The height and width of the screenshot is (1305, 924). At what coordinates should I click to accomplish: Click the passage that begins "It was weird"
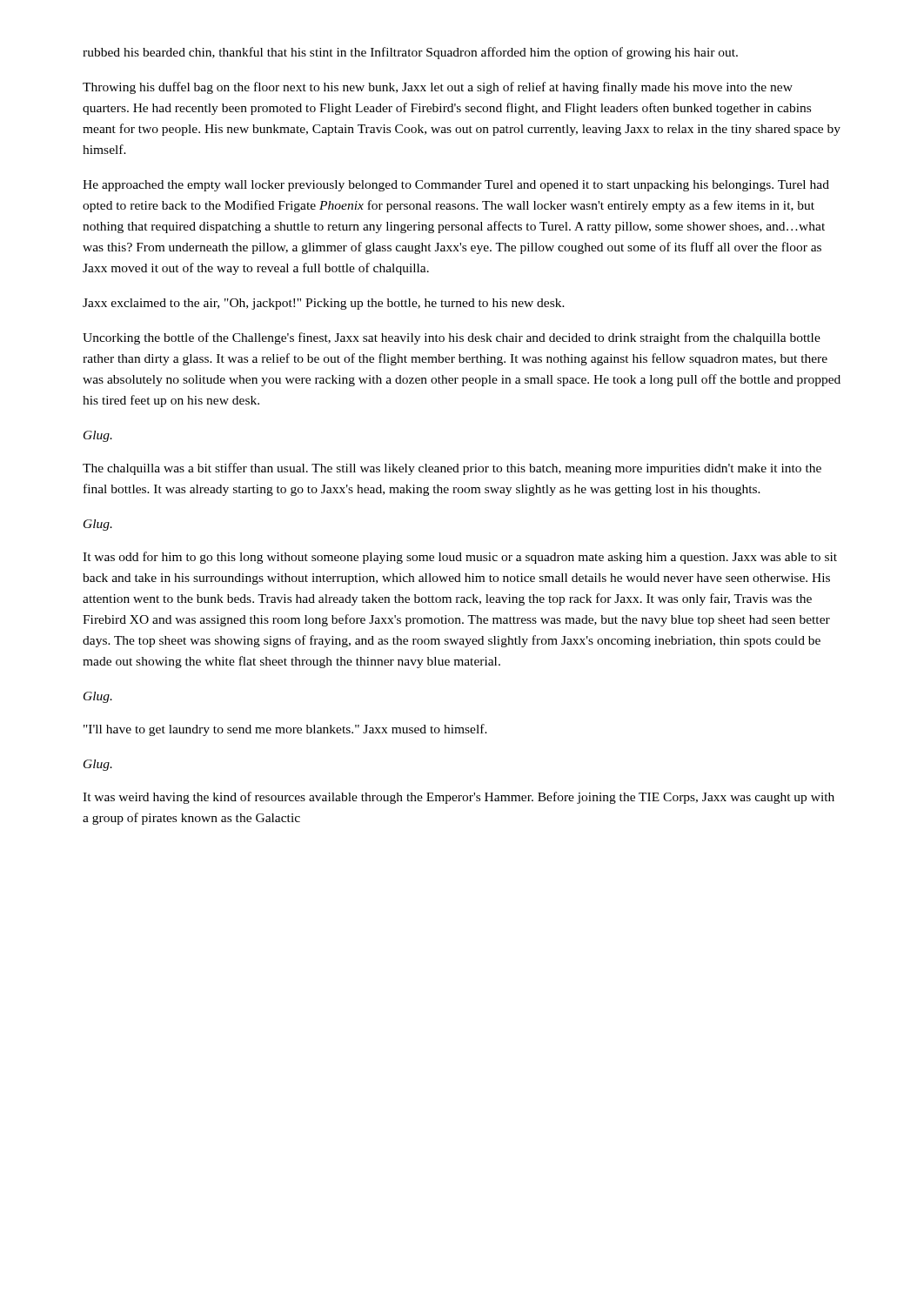point(459,807)
